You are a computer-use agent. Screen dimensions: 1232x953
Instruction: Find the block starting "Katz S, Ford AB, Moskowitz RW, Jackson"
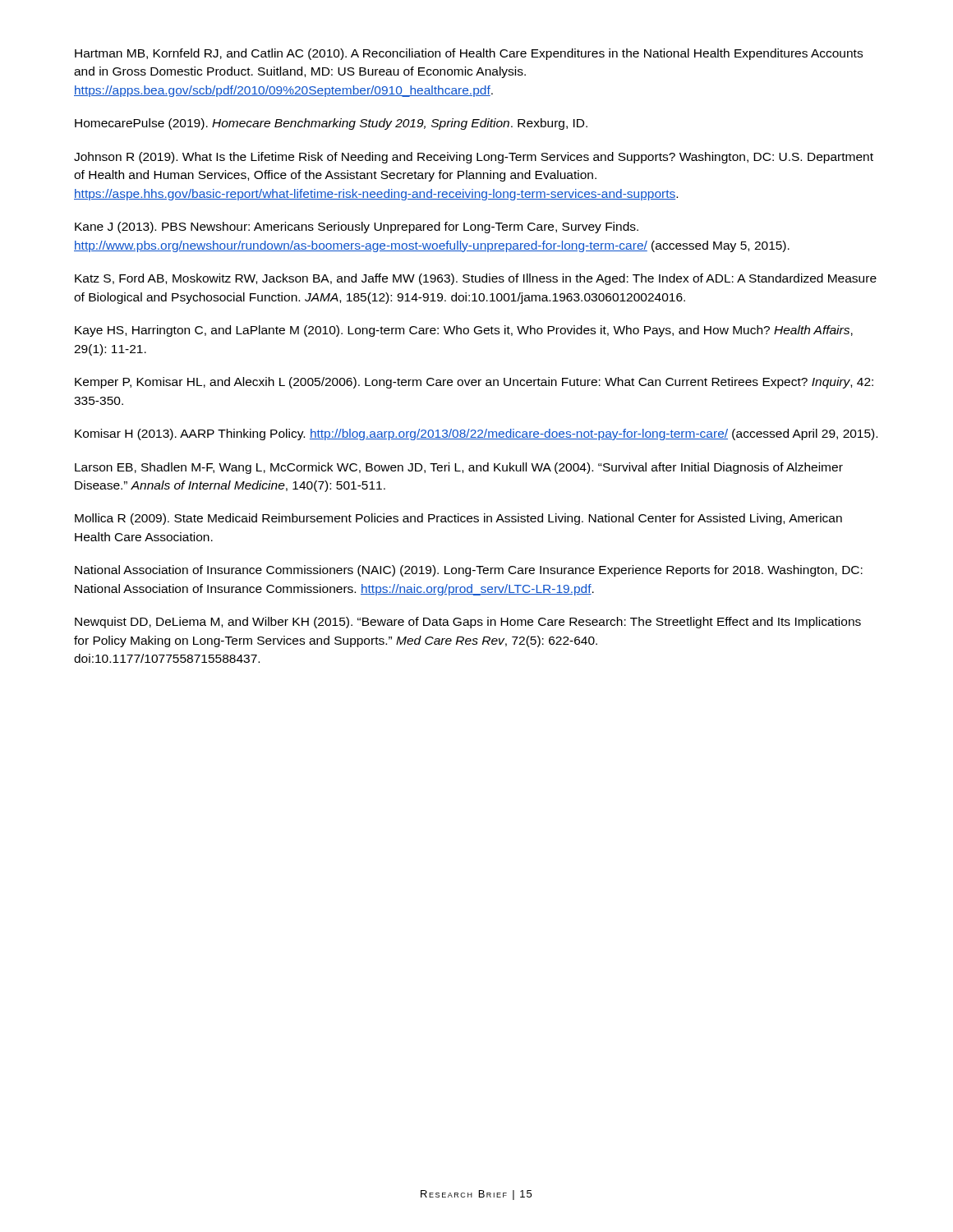(x=475, y=287)
